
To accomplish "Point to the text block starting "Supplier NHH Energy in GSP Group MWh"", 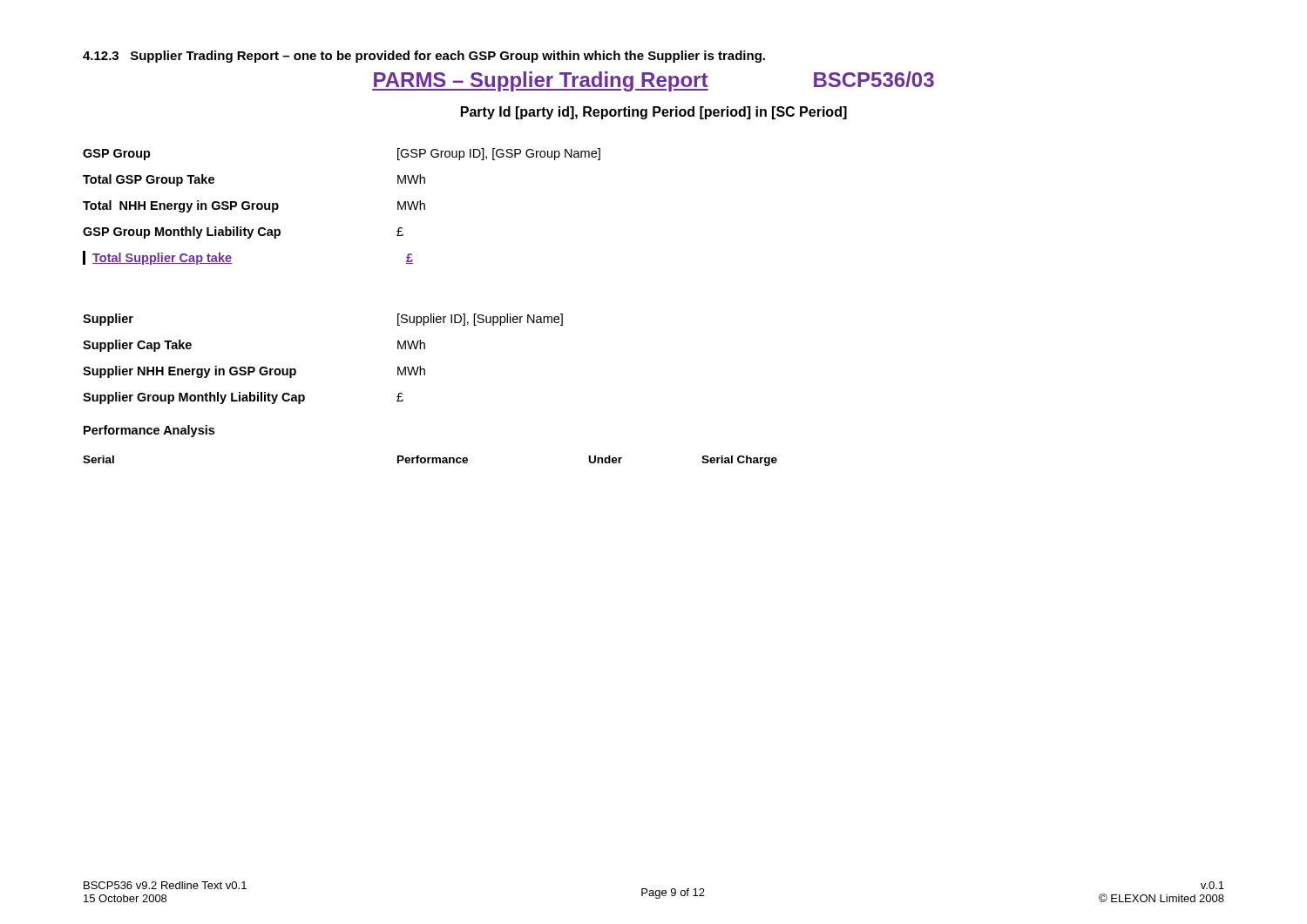I will pos(254,371).
